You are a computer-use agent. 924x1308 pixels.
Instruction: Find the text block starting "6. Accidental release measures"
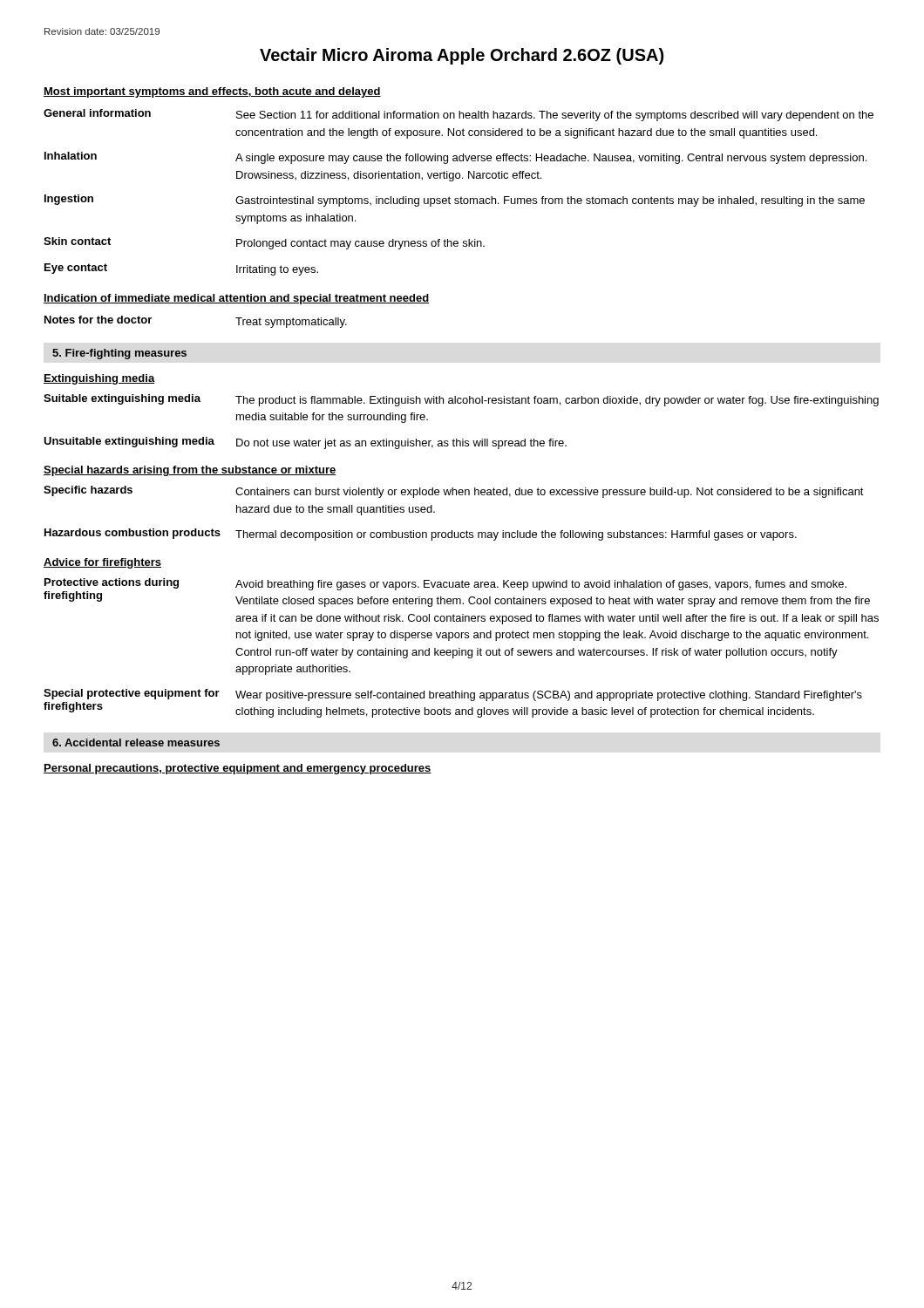tap(136, 742)
